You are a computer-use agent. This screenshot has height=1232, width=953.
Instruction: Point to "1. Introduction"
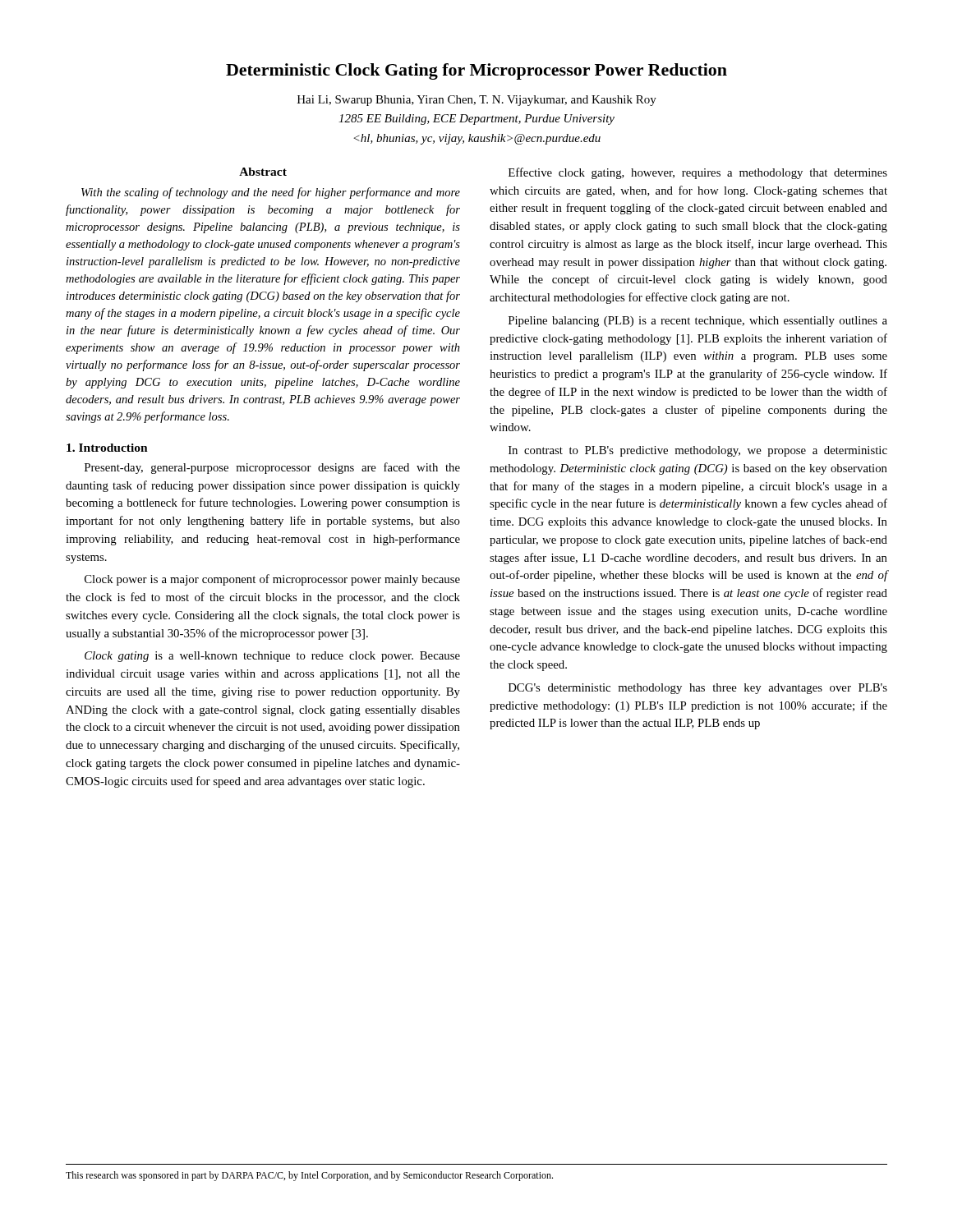click(107, 447)
